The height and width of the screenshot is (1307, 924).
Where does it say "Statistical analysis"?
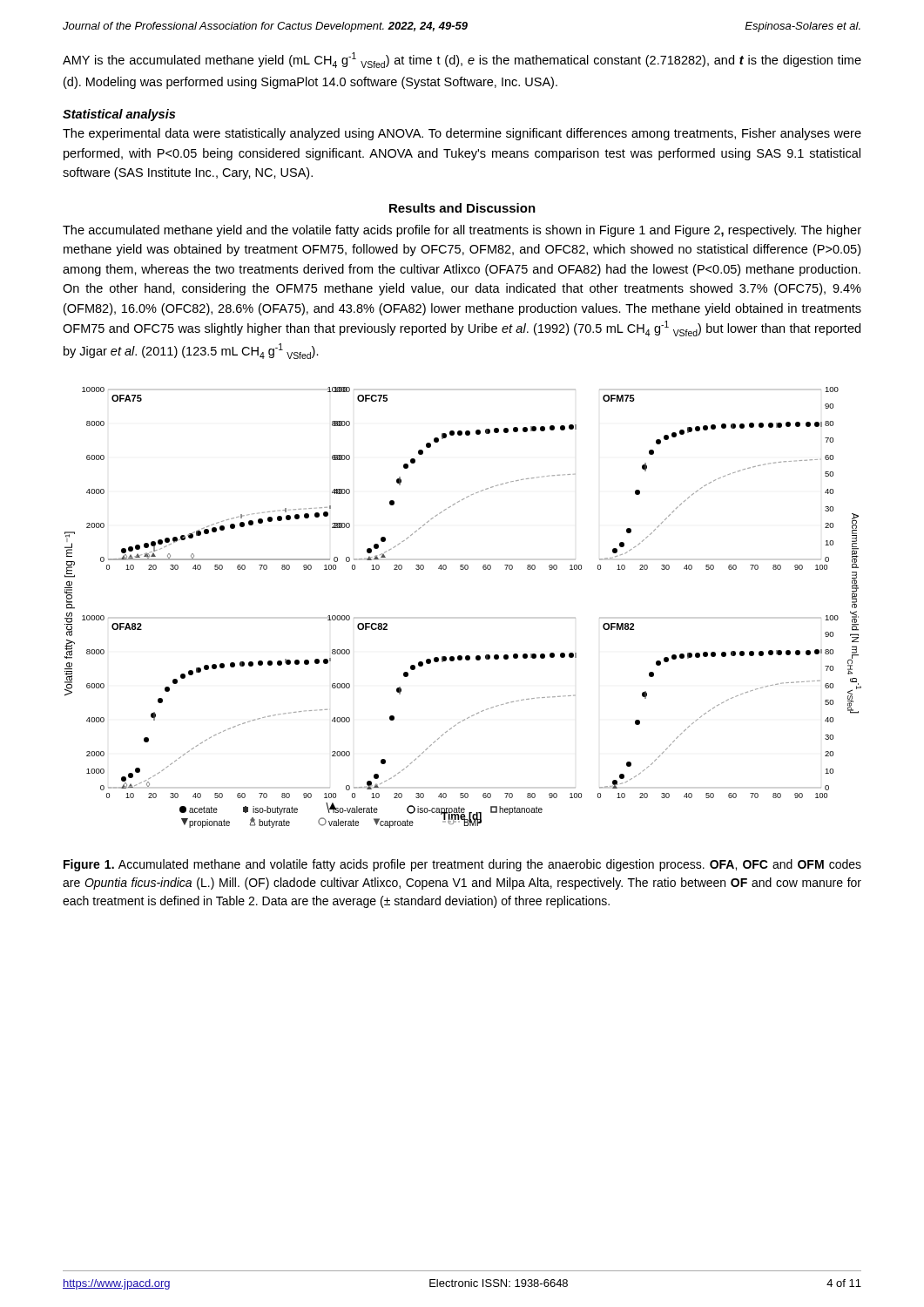pos(119,114)
